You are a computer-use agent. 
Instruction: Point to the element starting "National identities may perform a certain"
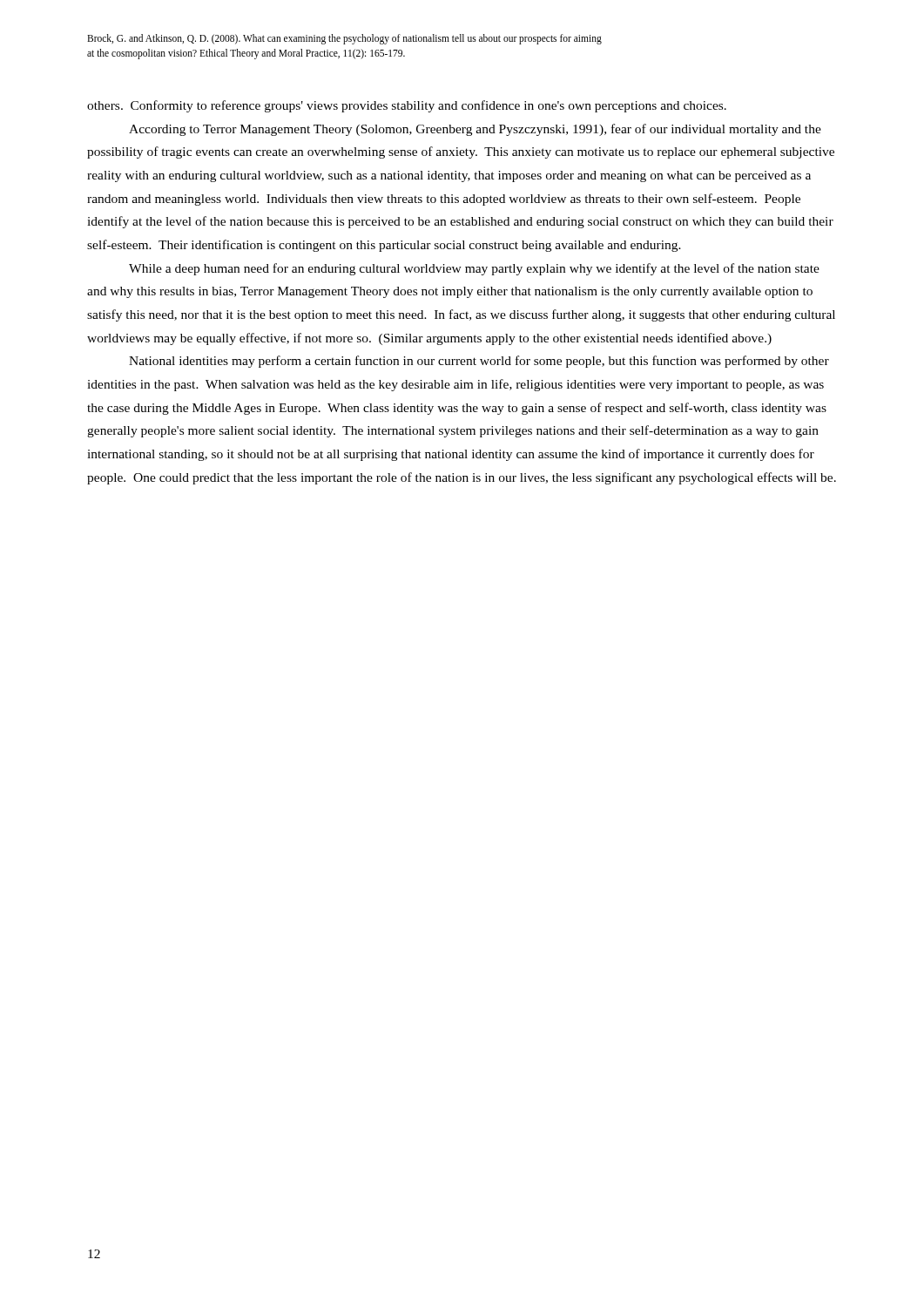[462, 419]
